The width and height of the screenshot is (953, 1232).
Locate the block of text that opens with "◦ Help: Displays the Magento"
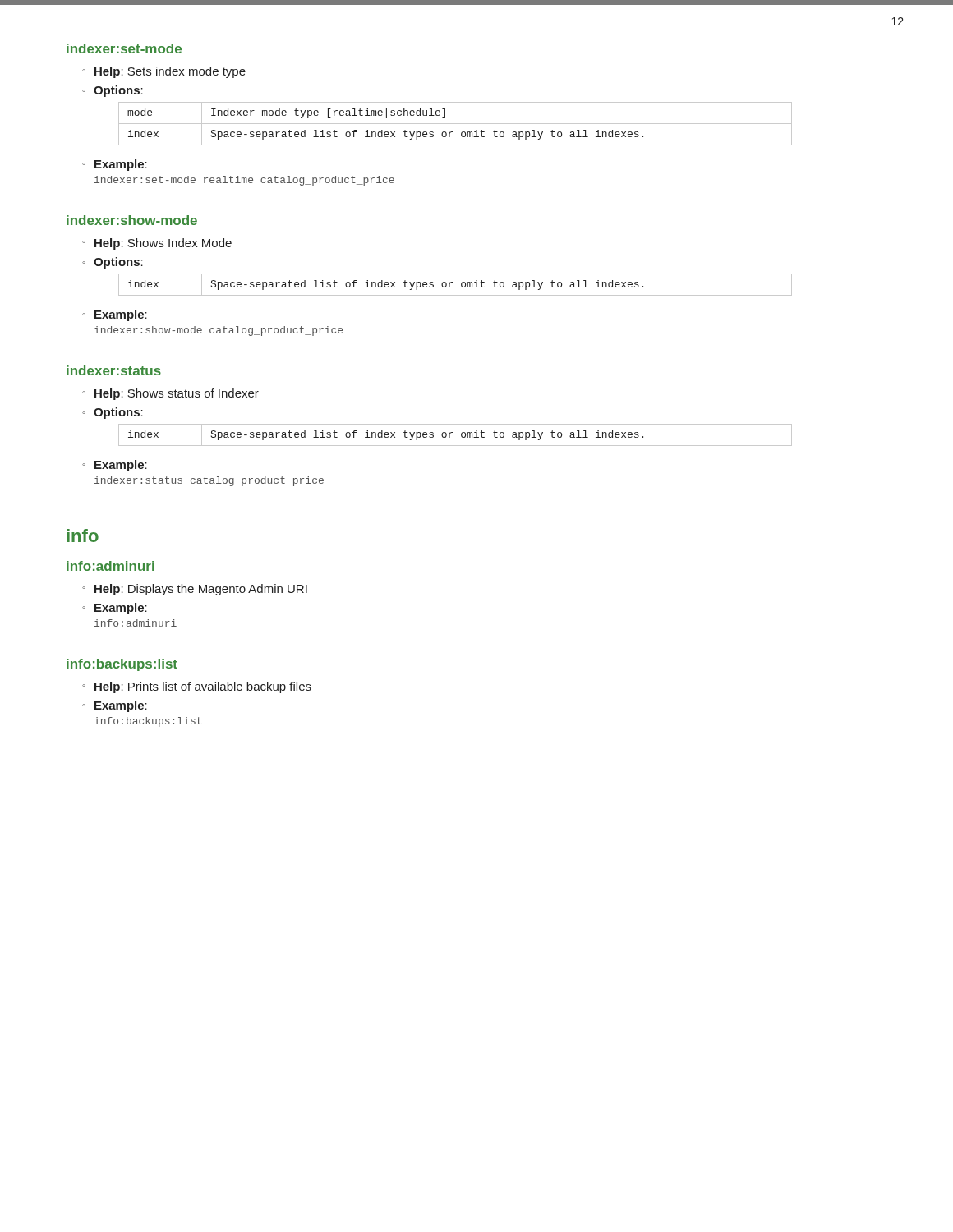point(195,590)
